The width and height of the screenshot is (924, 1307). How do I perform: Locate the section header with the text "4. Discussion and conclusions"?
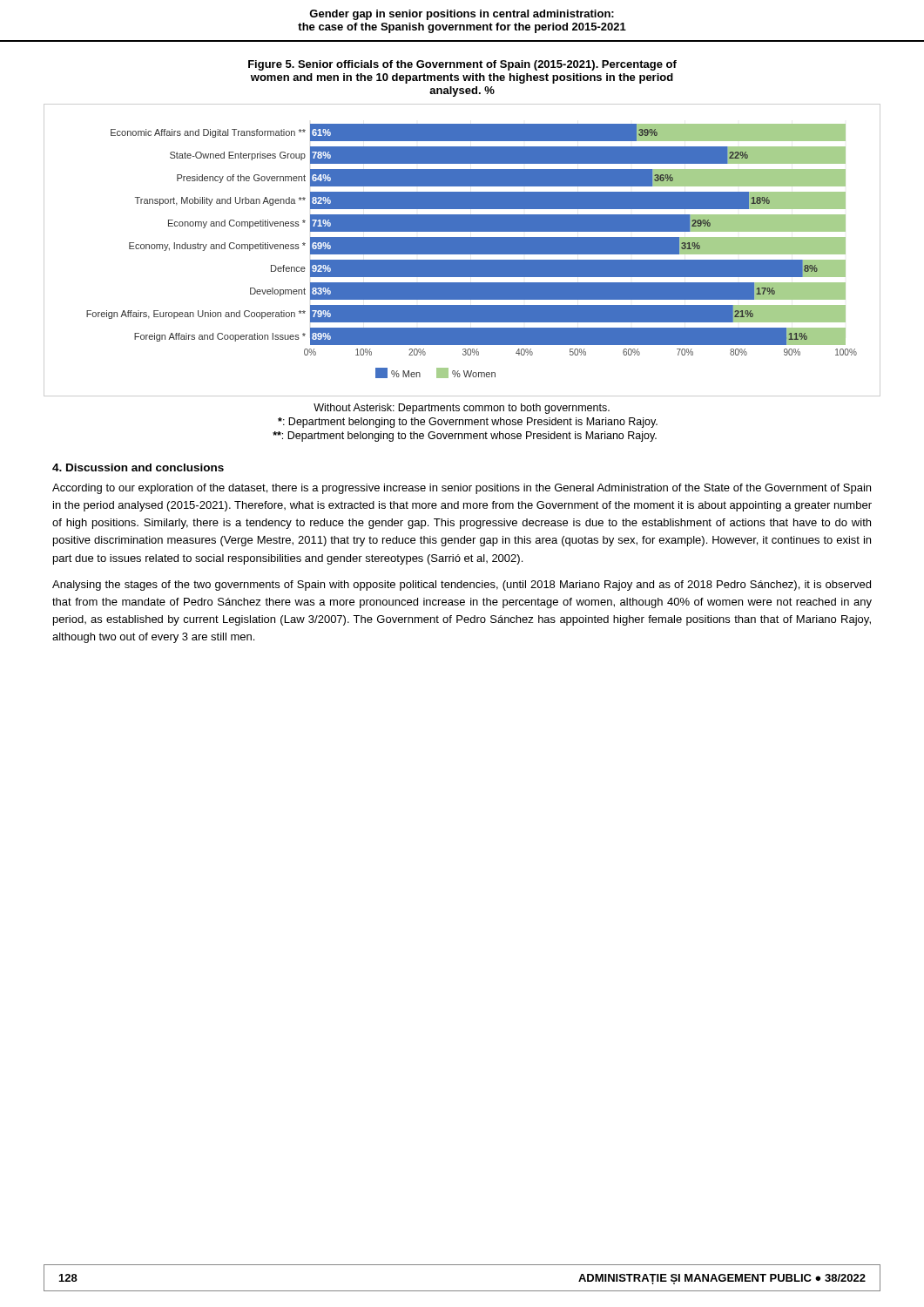tap(138, 467)
